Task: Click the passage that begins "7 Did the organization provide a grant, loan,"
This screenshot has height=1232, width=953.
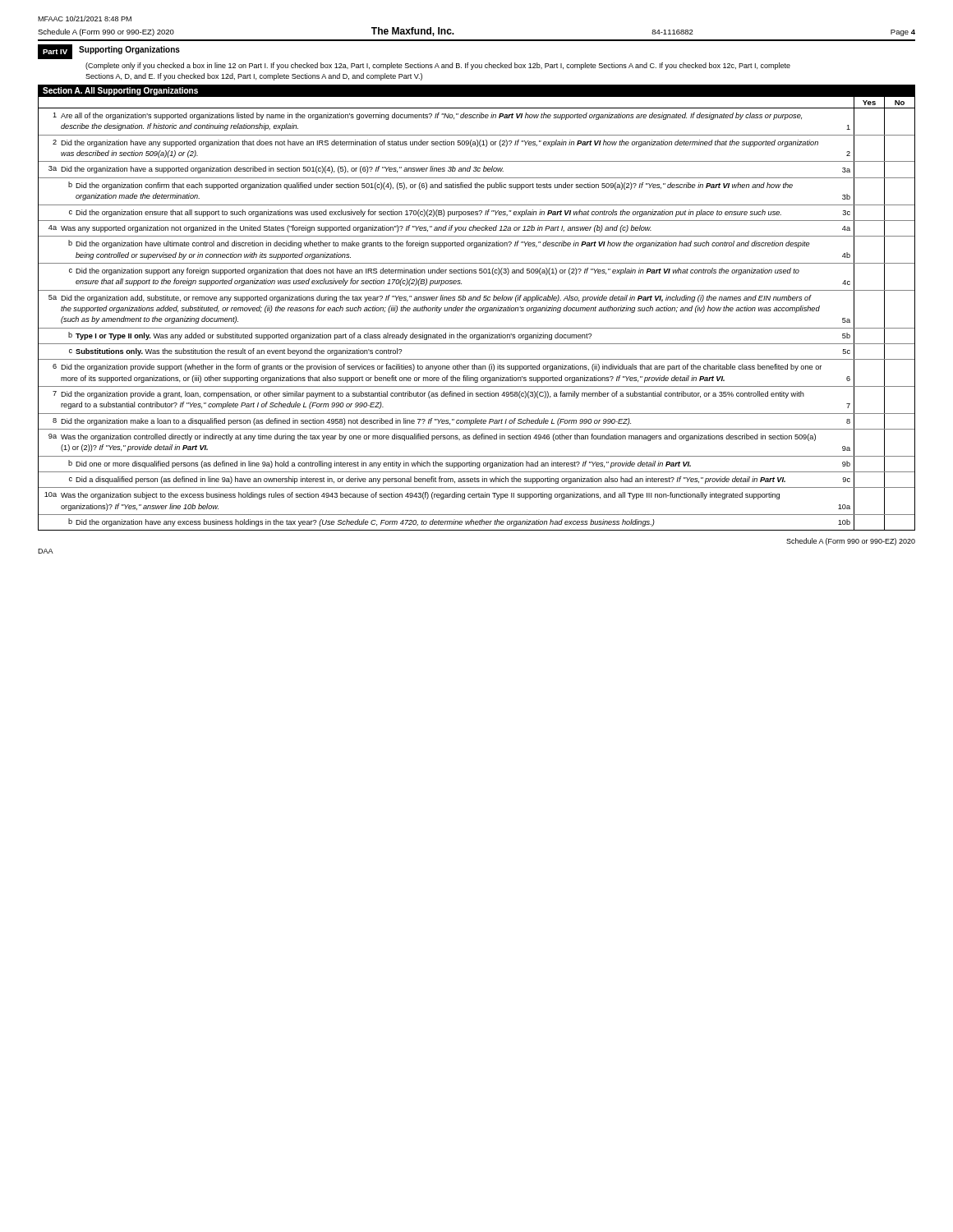Action: tap(476, 400)
